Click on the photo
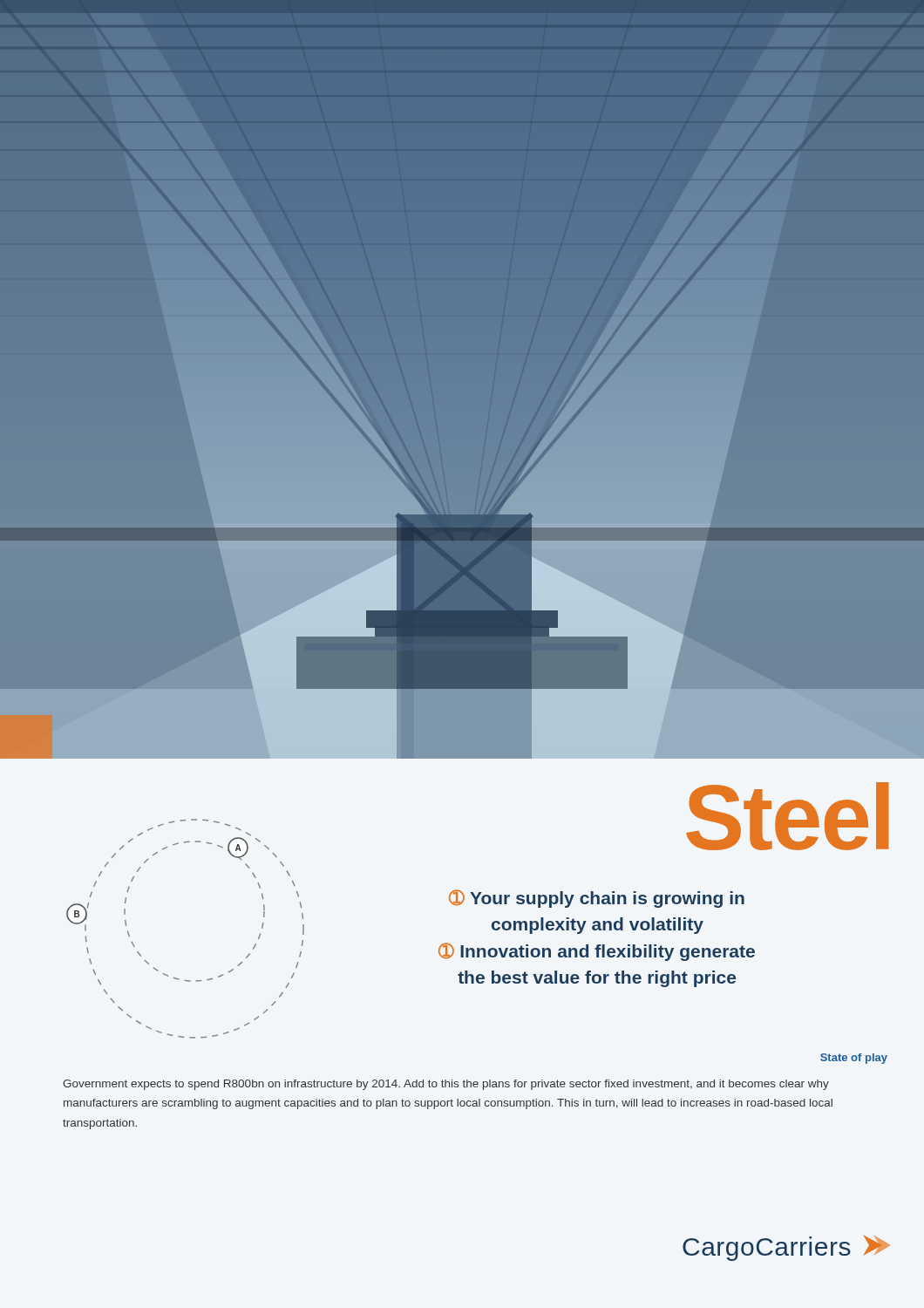 coord(462,379)
